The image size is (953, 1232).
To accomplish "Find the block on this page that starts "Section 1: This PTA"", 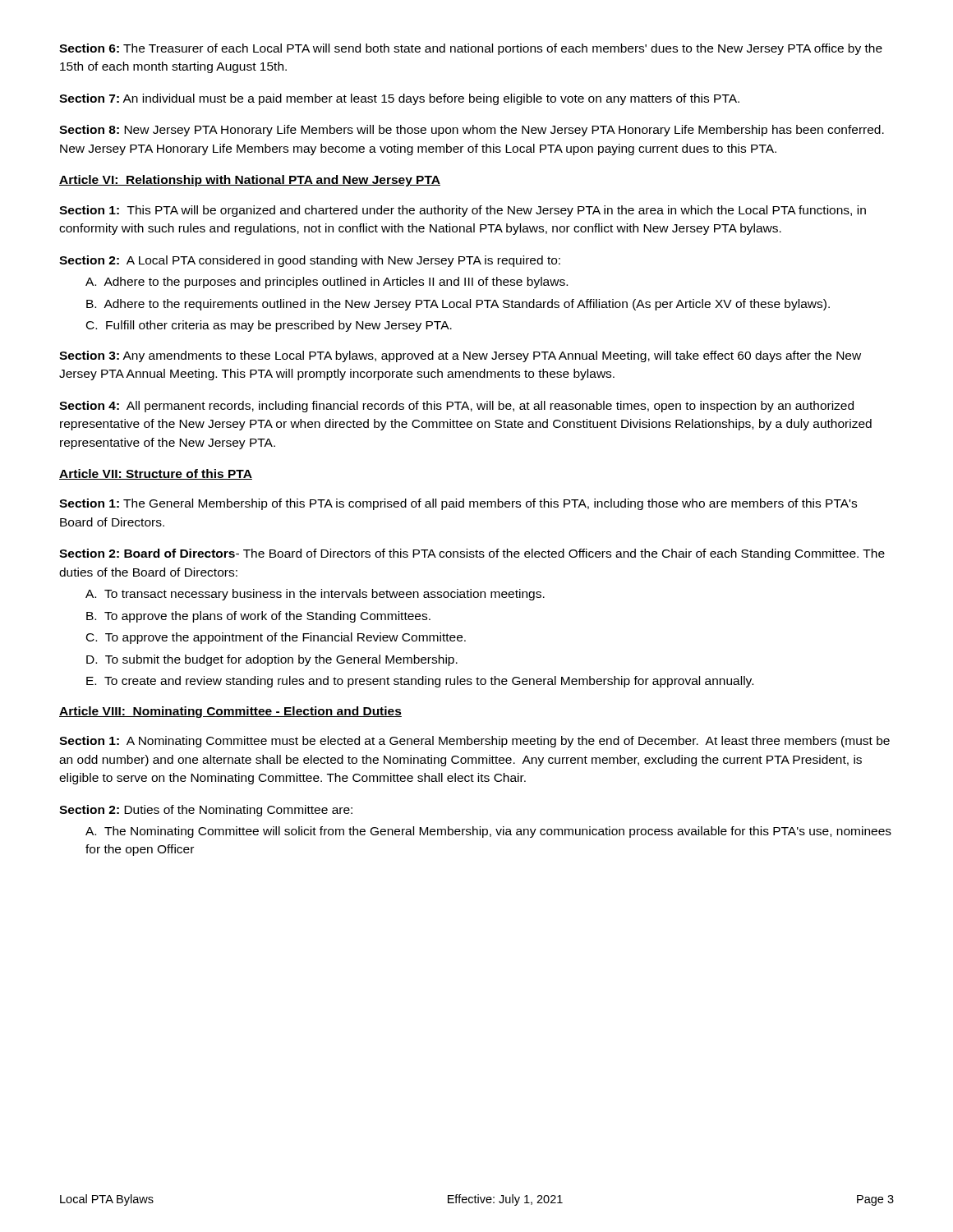I will 463,219.
